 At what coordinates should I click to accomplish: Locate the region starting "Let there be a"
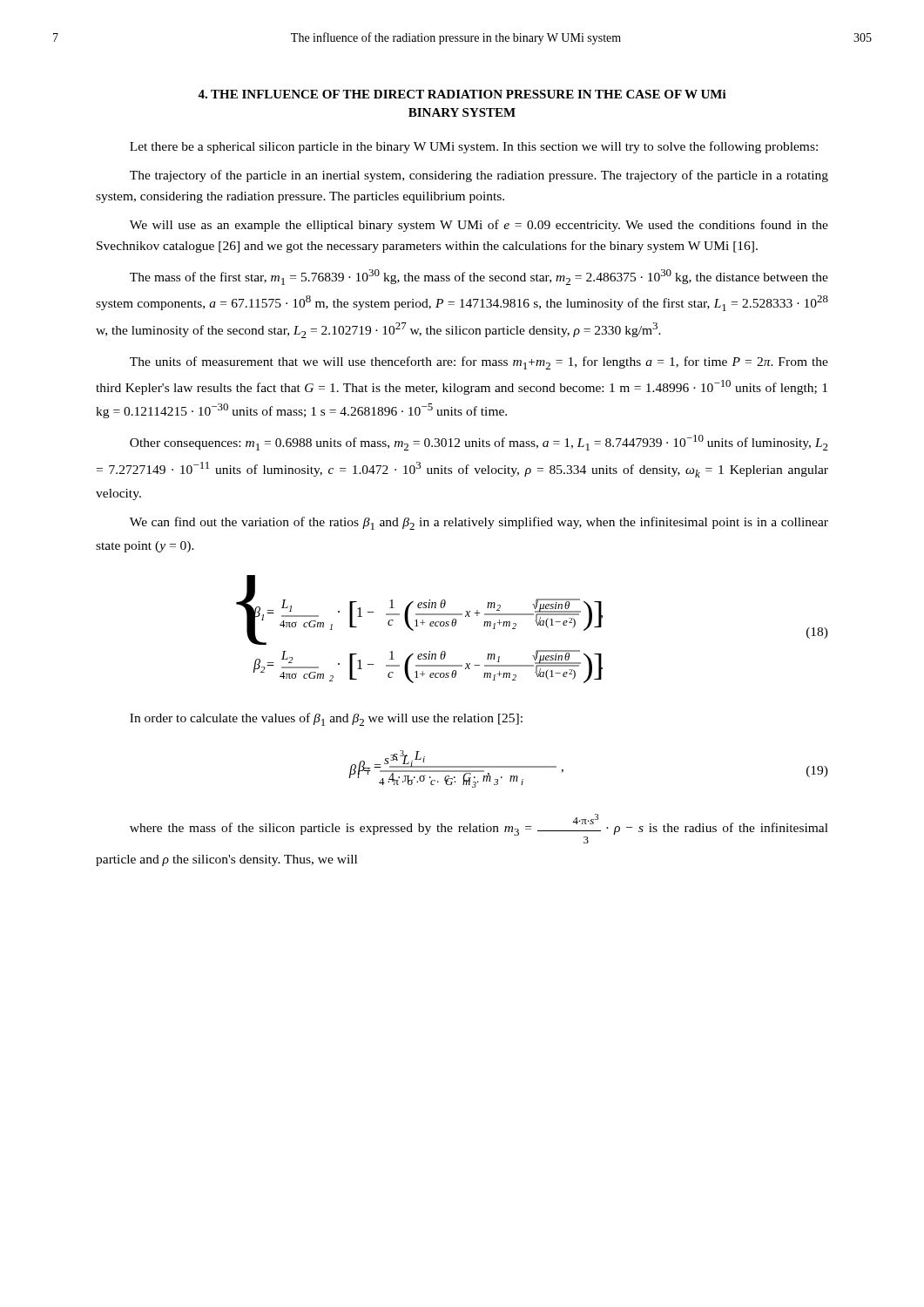click(x=474, y=146)
